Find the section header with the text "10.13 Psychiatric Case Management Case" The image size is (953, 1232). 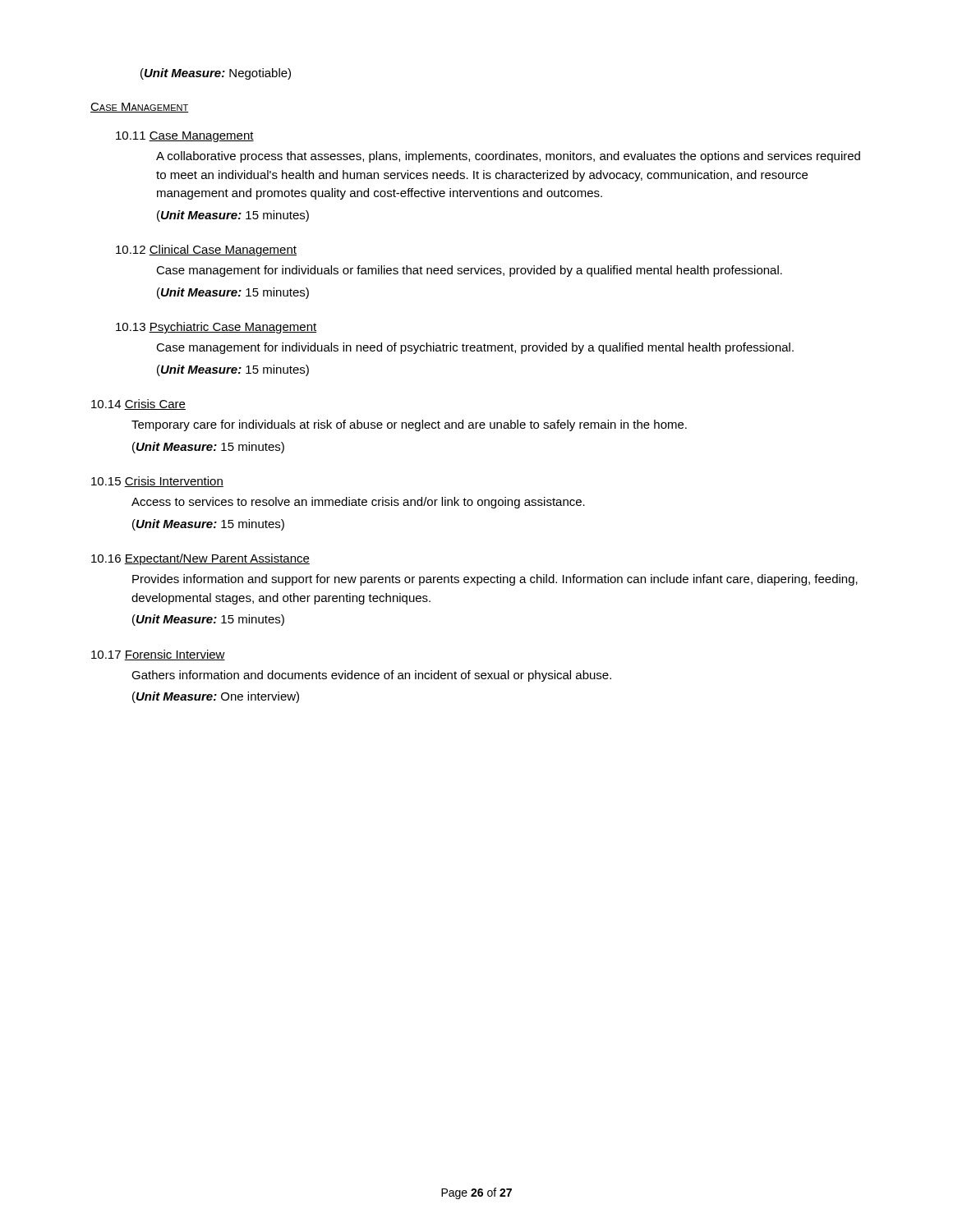coord(489,349)
